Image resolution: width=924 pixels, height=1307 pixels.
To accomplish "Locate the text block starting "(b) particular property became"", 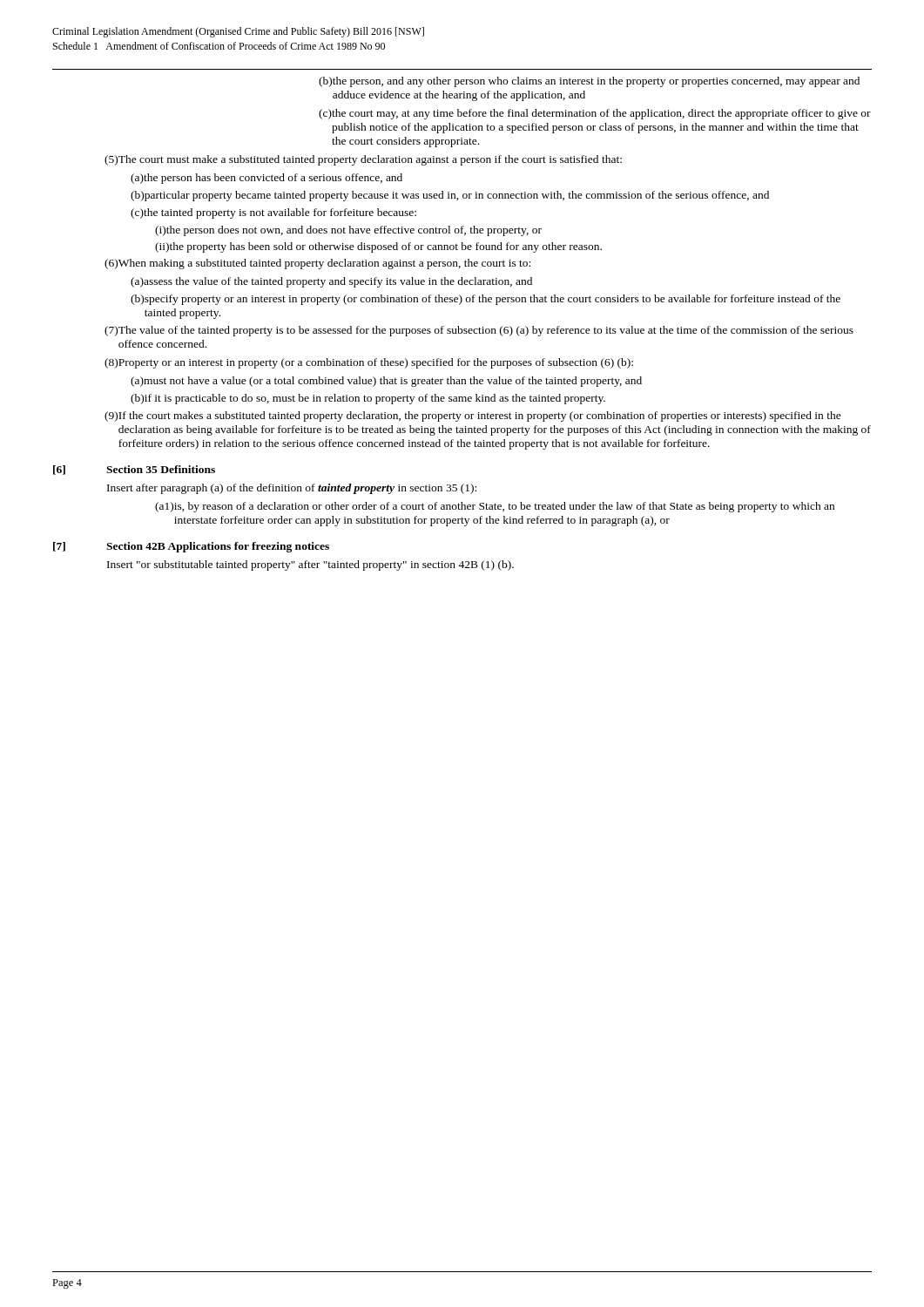I will (x=462, y=195).
